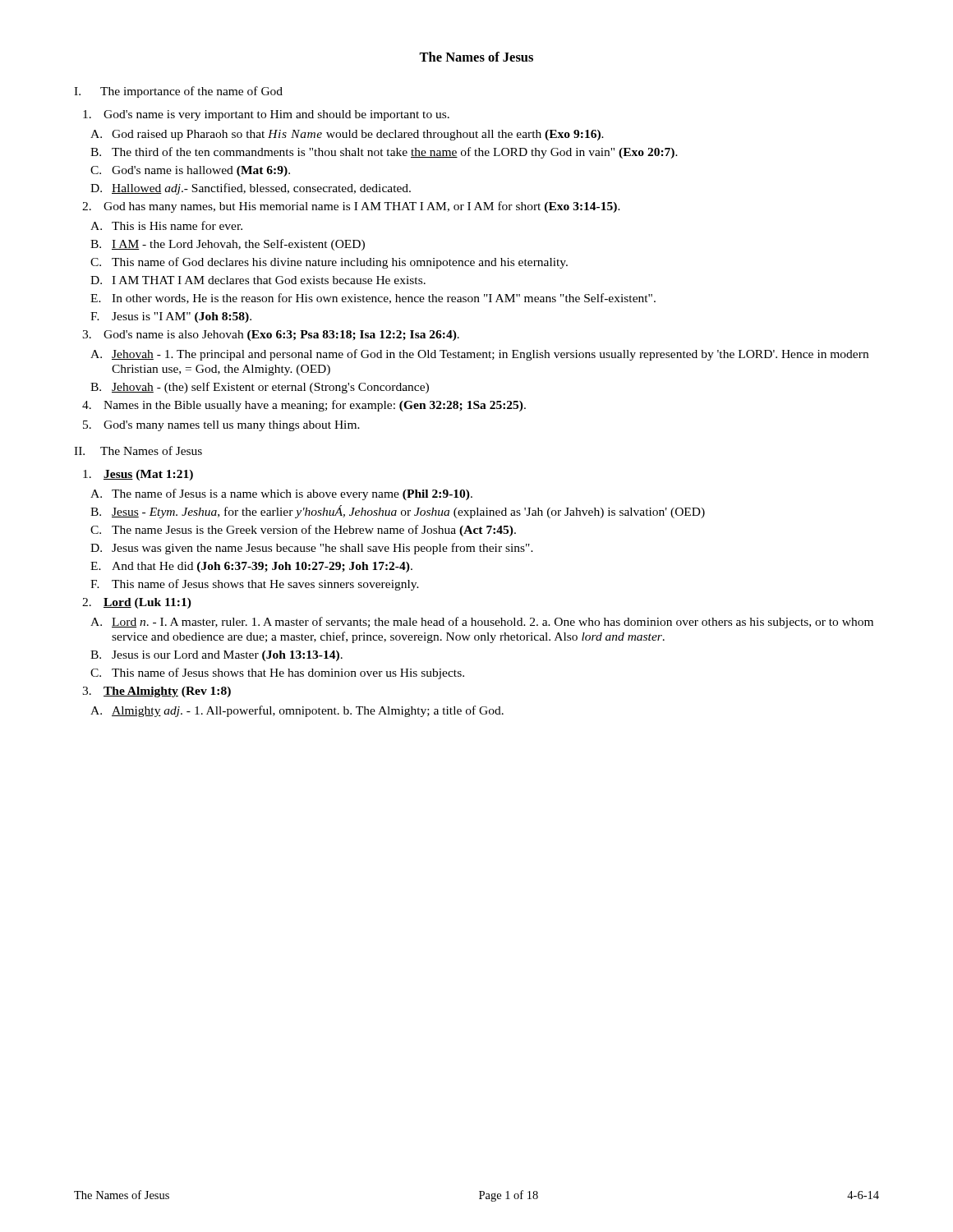The width and height of the screenshot is (953, 1232).
Task: Find the region starting "A. Lord n. - I."
Action: click(485, 629)
